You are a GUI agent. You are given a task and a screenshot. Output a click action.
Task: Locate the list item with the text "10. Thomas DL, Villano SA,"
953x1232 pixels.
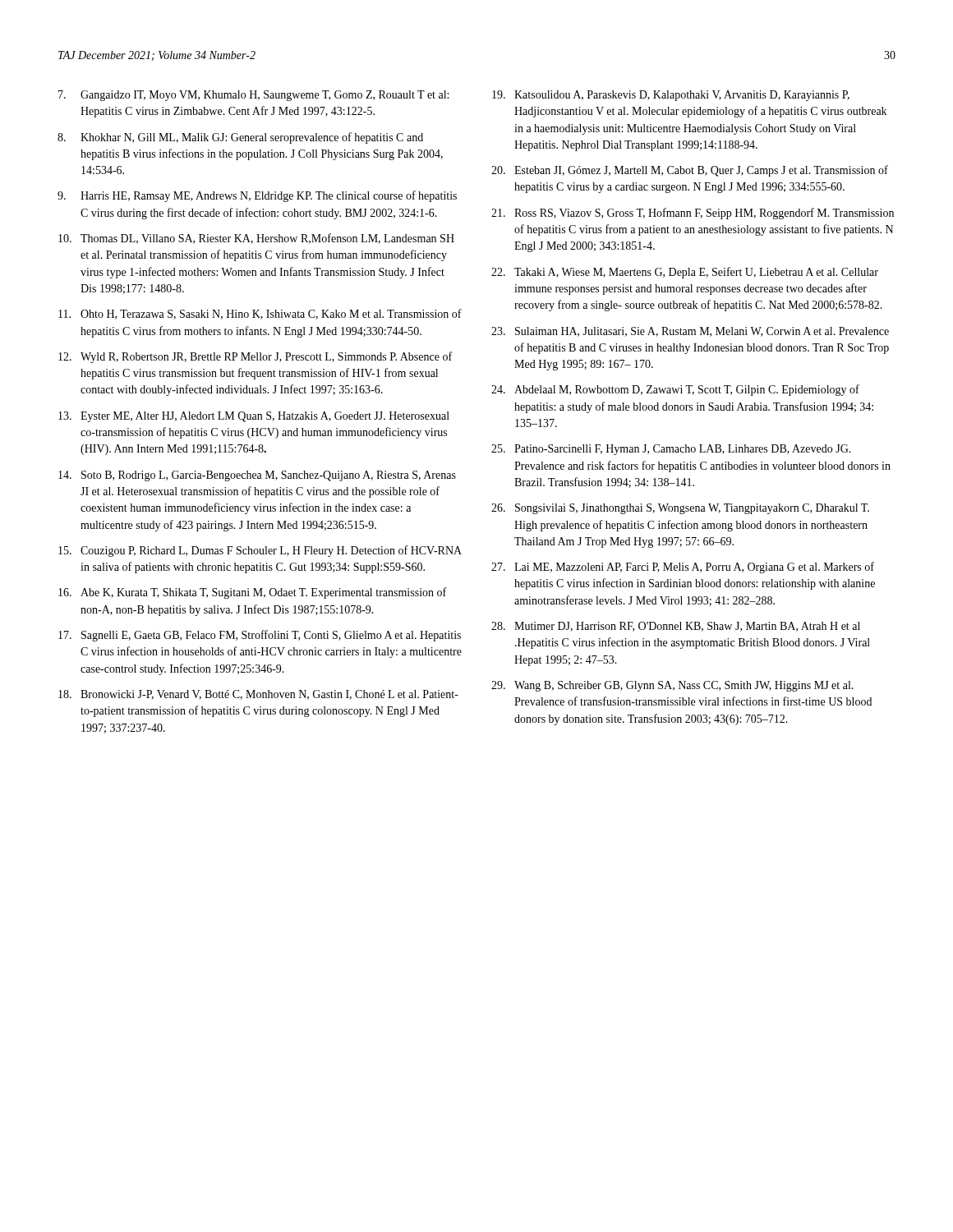pyautogui.click(x=260, y=264)
